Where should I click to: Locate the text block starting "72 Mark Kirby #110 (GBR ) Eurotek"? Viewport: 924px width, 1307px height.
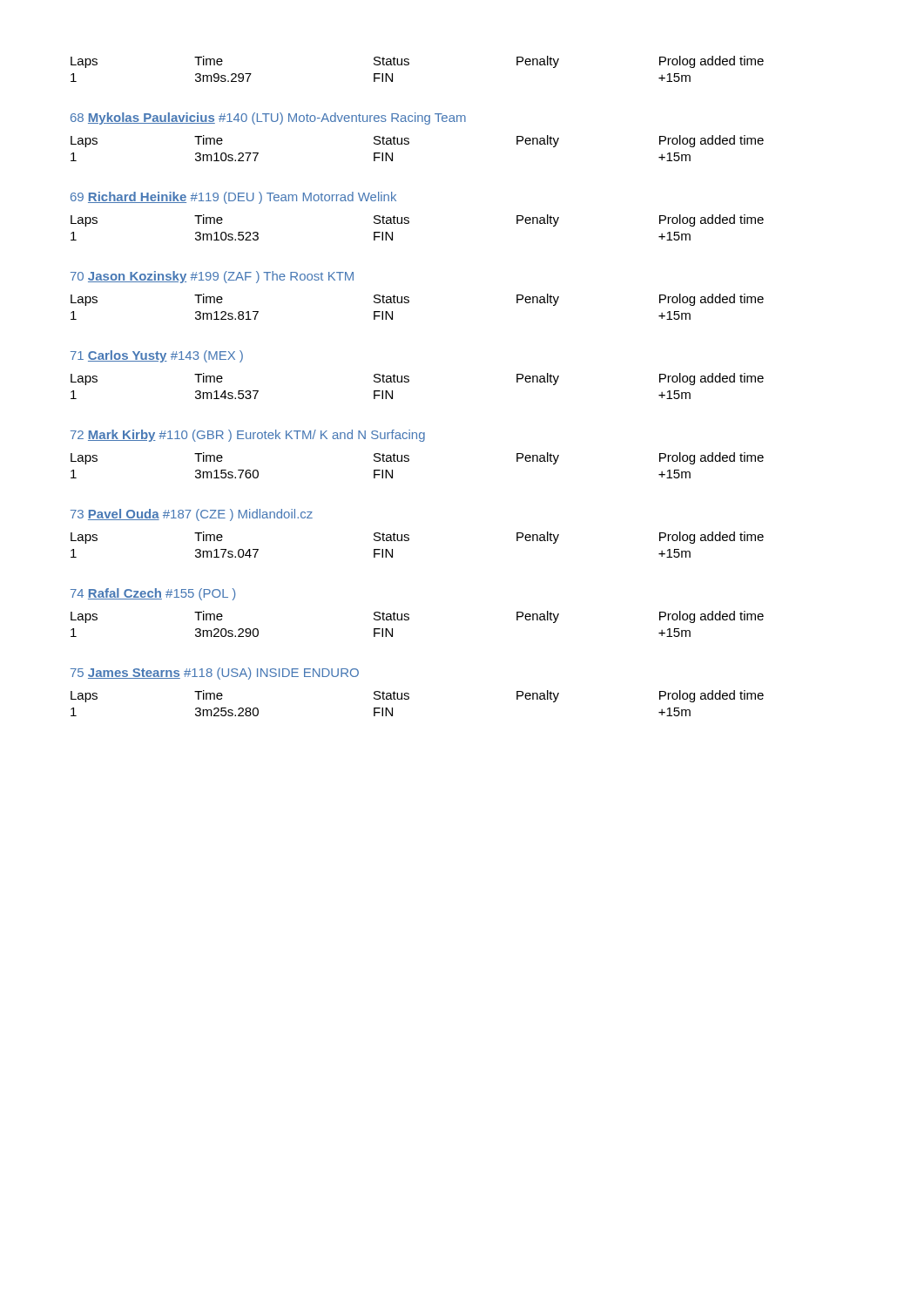248,434
